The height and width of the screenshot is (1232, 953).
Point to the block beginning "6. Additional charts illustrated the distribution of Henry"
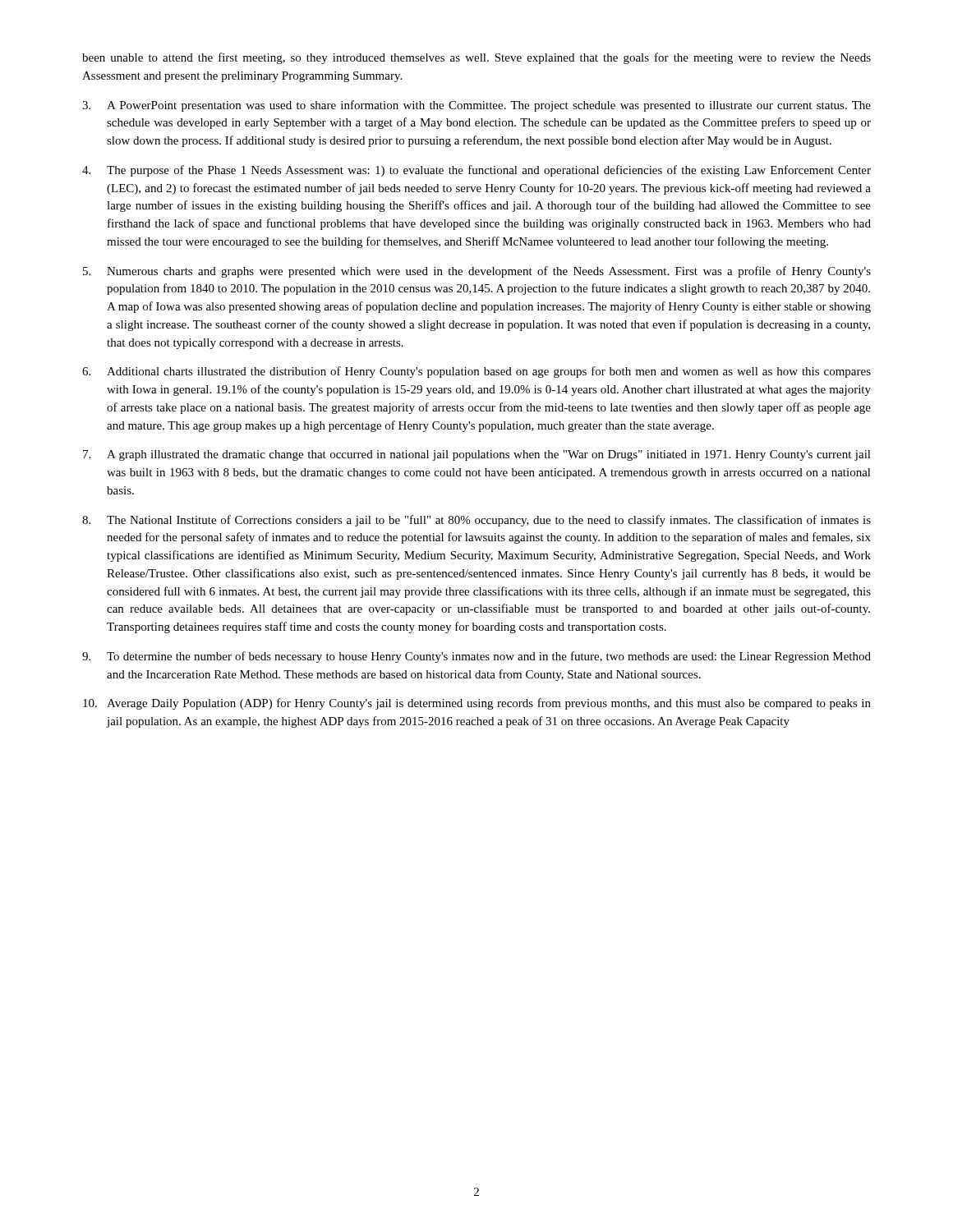[476, 399]
